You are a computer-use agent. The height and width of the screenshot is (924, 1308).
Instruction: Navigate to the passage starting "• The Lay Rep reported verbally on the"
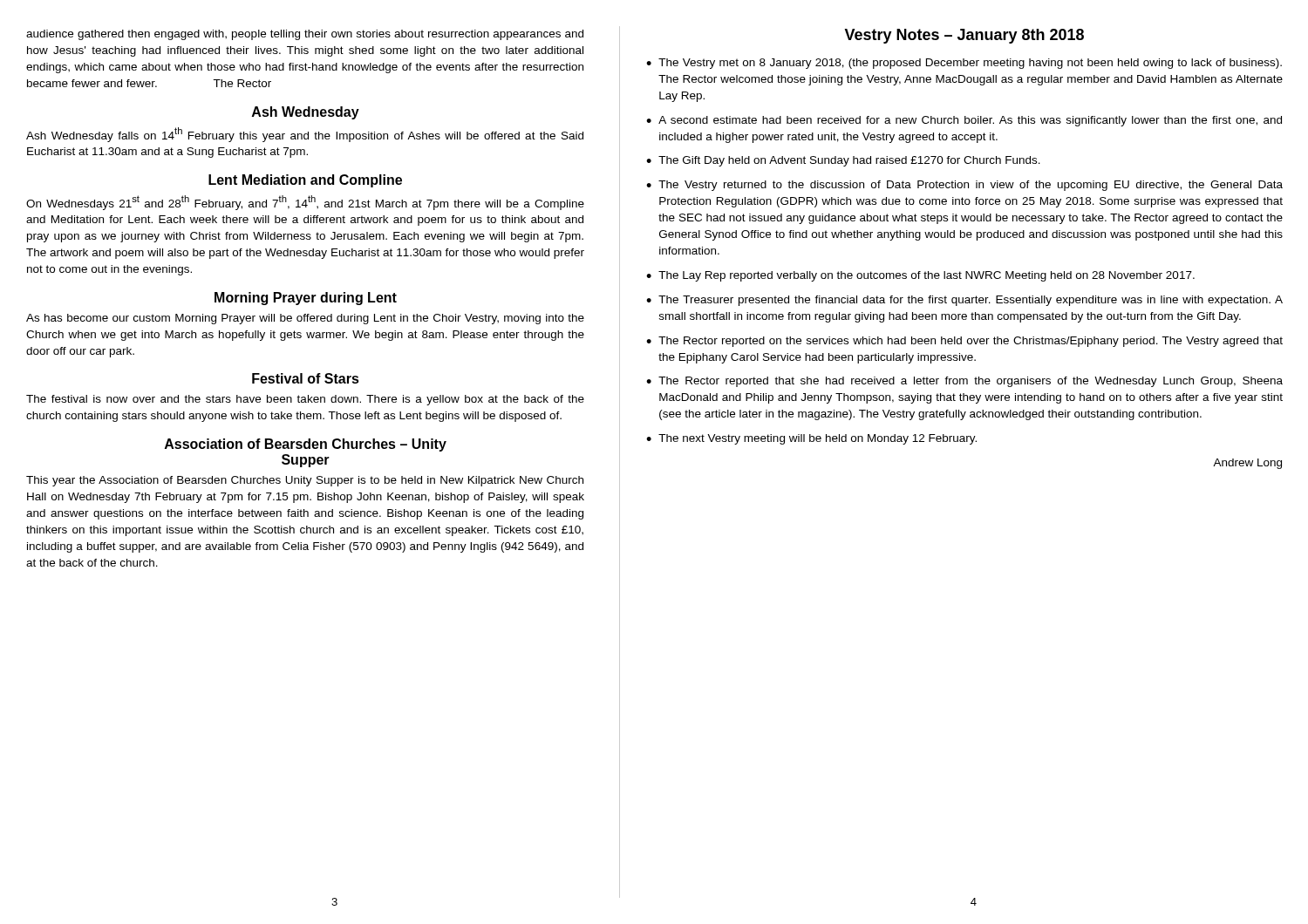(921, 276)
